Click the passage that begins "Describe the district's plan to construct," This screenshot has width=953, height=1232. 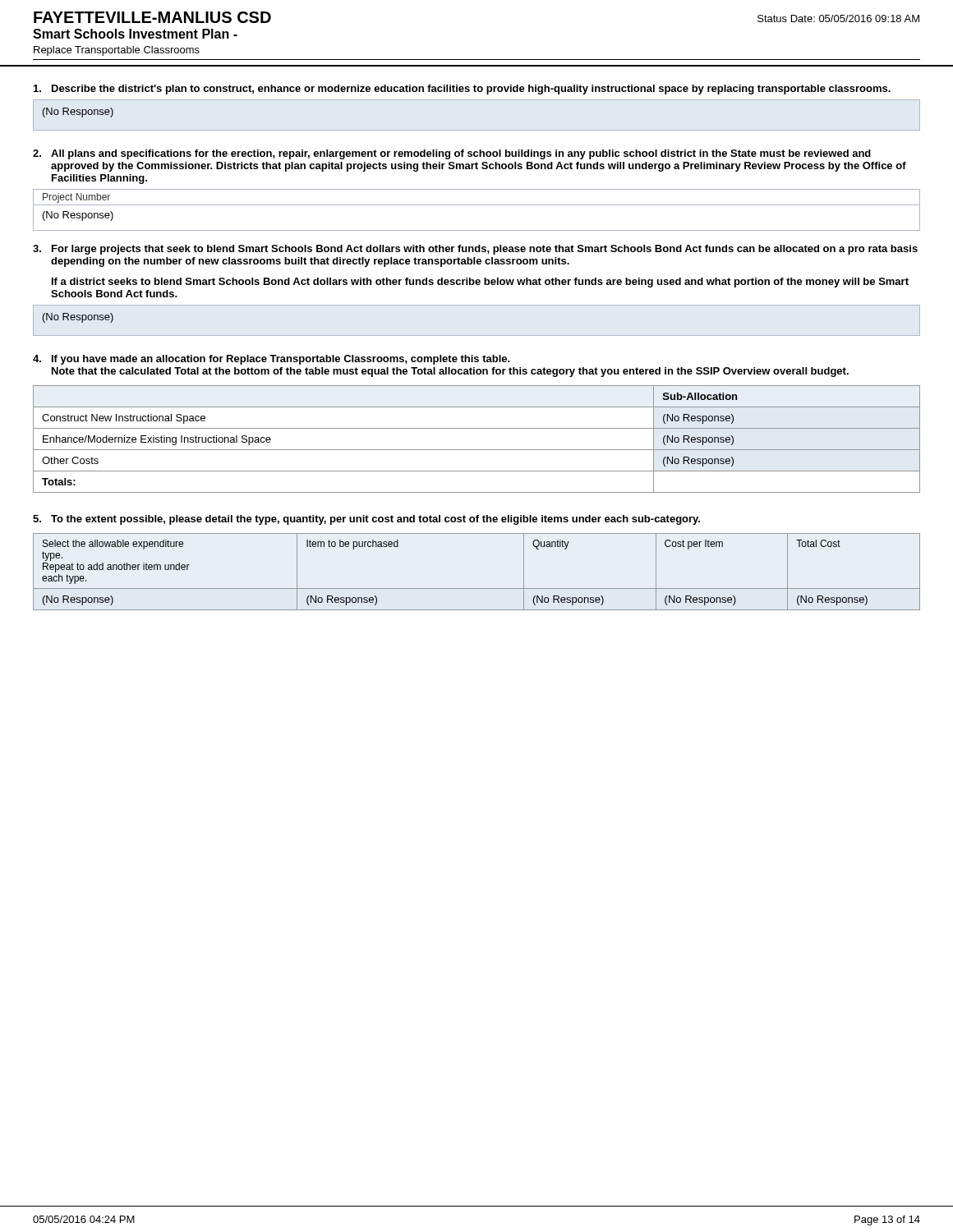462,90
